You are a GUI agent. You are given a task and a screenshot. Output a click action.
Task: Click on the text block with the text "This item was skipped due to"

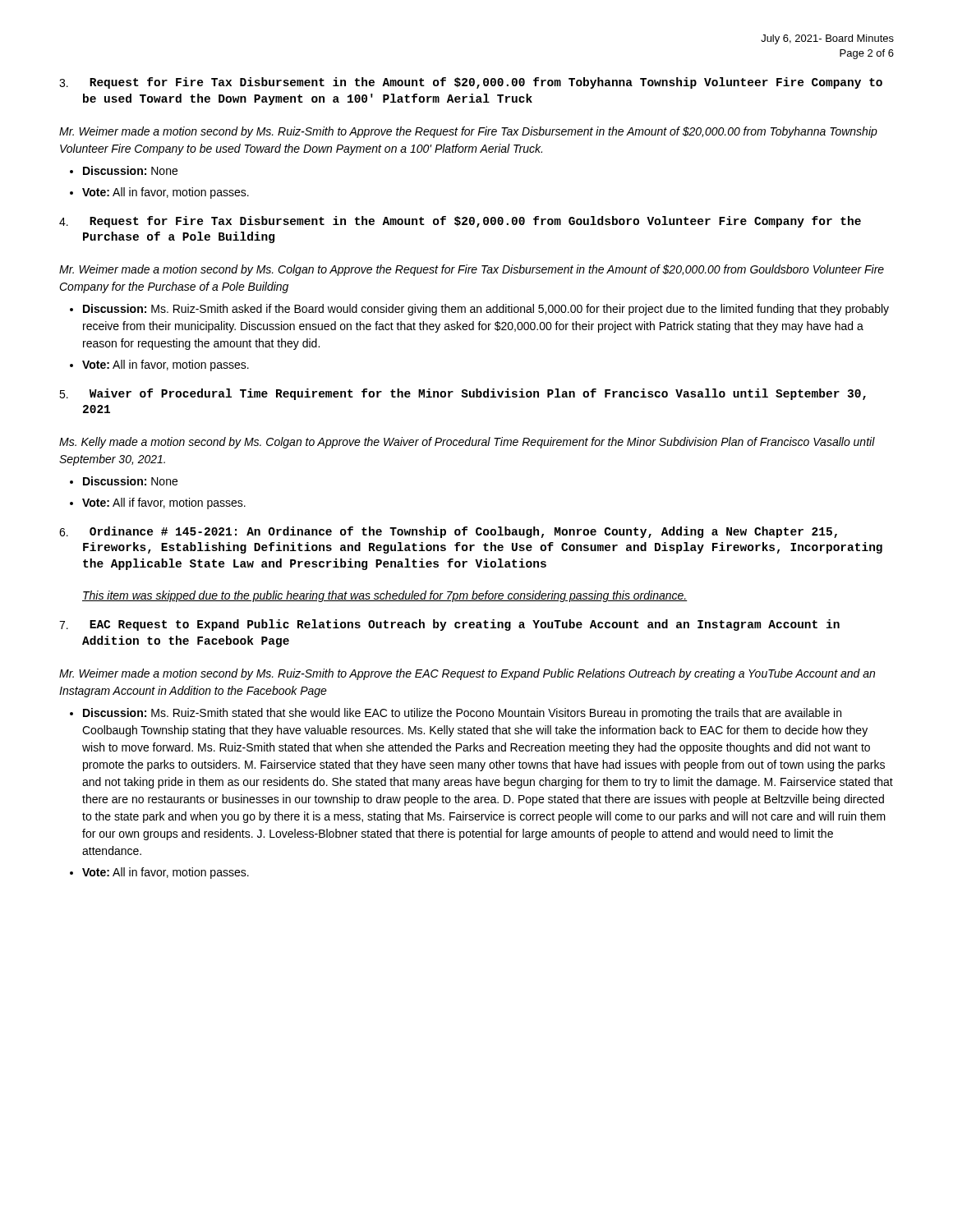pos(385,596)
